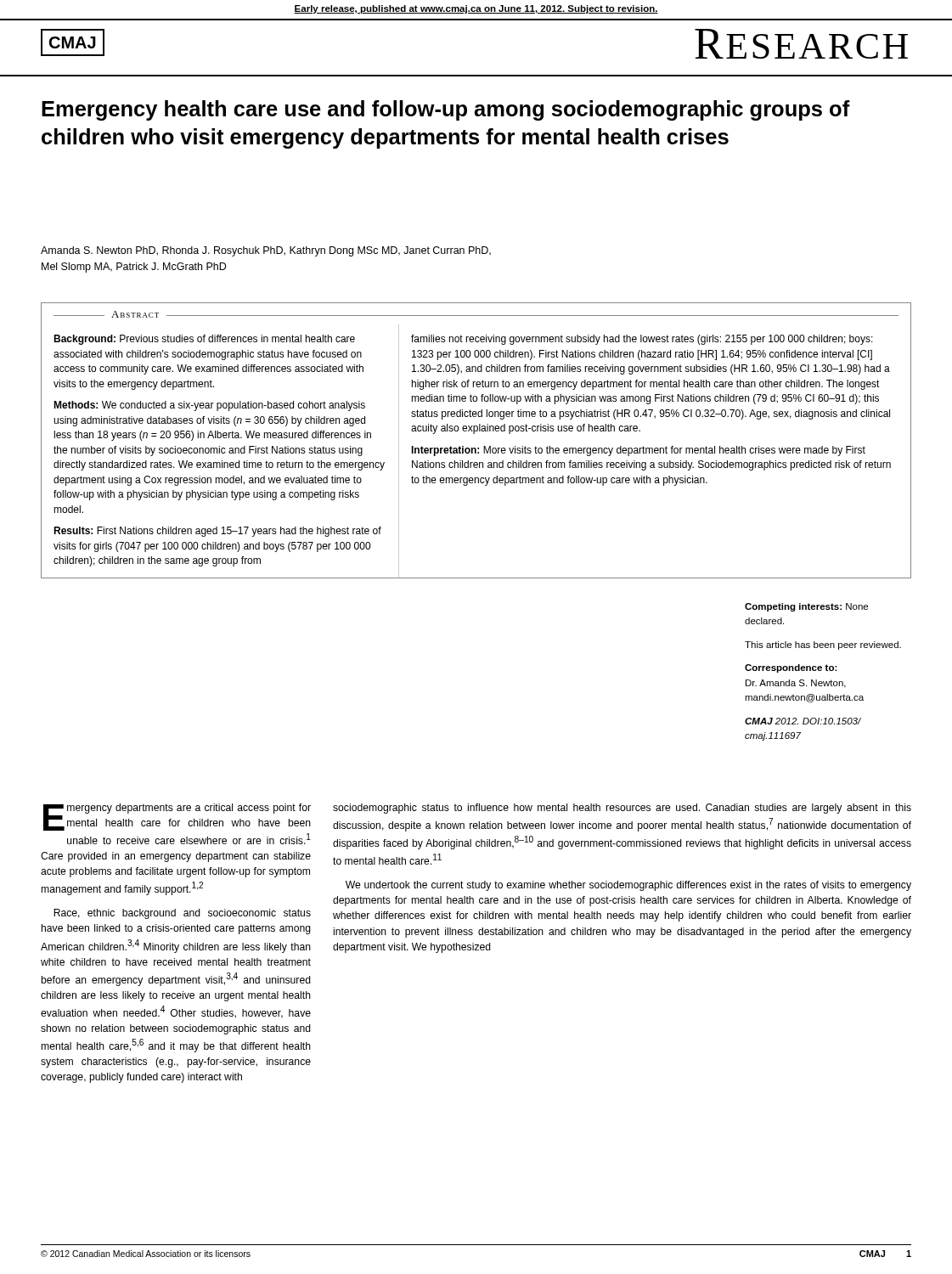Click on the block starting "Emergency departments are a critical access"

click(176, 942)
